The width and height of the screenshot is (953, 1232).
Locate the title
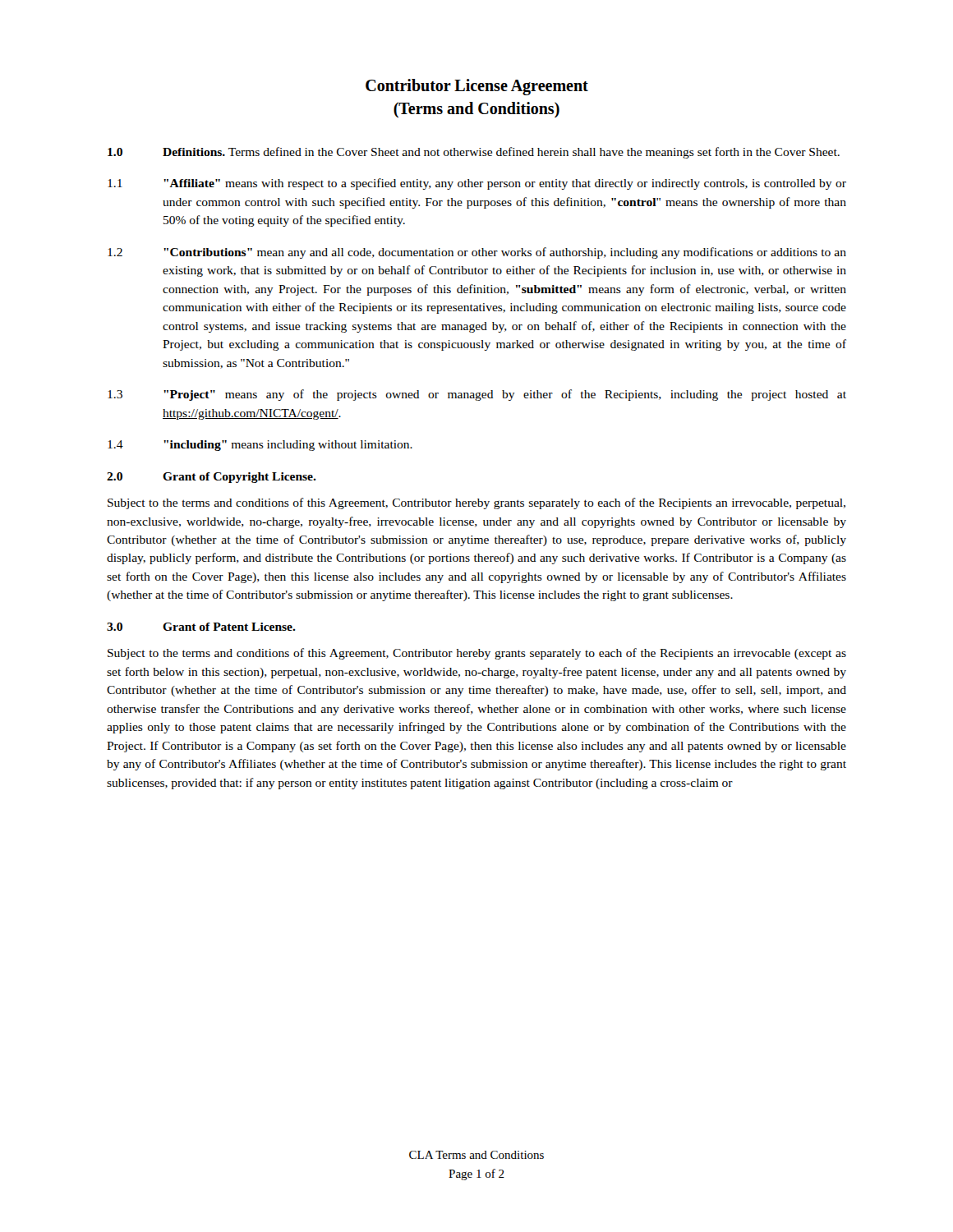[476, 97]
